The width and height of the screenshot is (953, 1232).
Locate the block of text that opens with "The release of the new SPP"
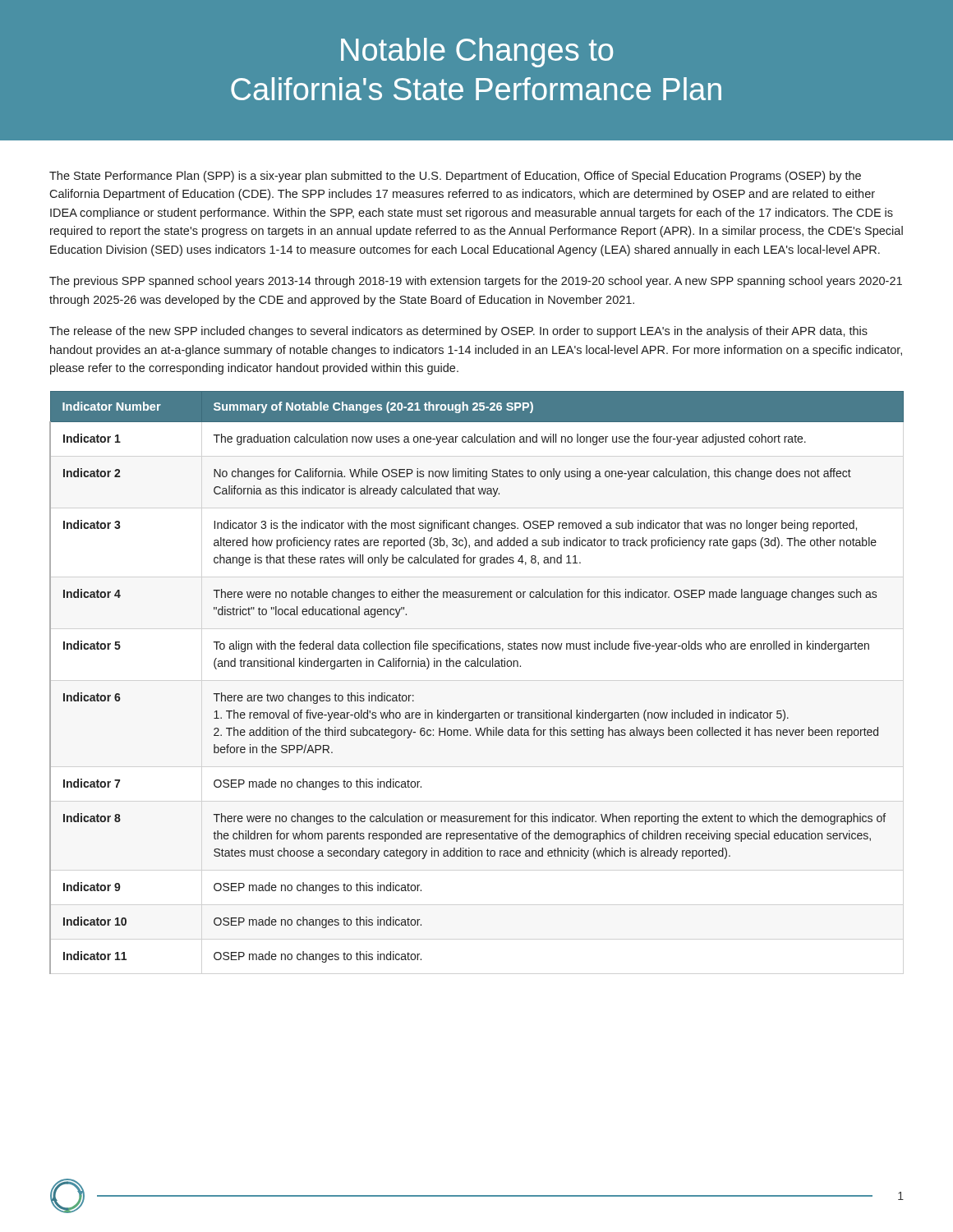[x=476, y=350]
